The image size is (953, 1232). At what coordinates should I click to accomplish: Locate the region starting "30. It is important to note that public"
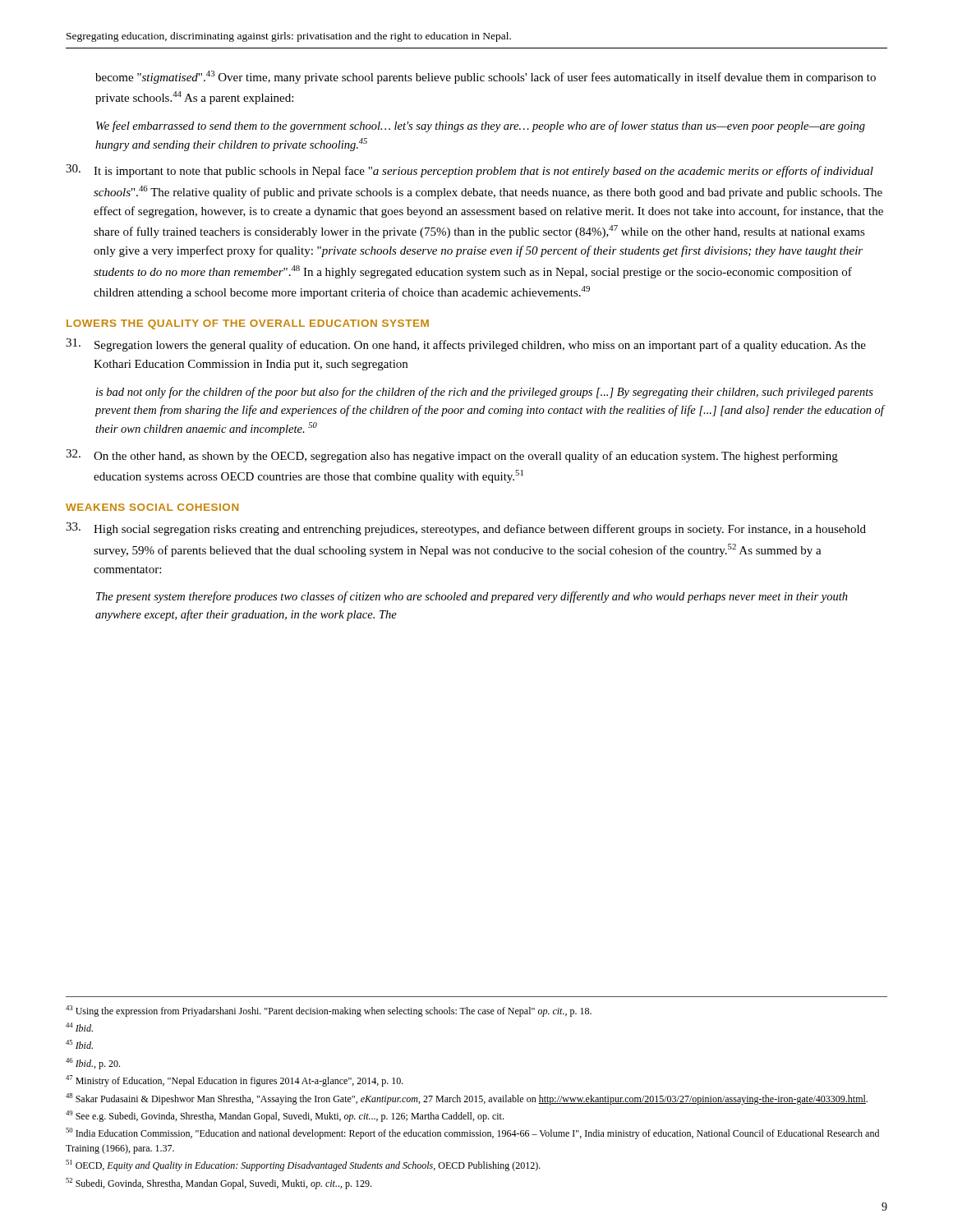click(x=476, y=232)
